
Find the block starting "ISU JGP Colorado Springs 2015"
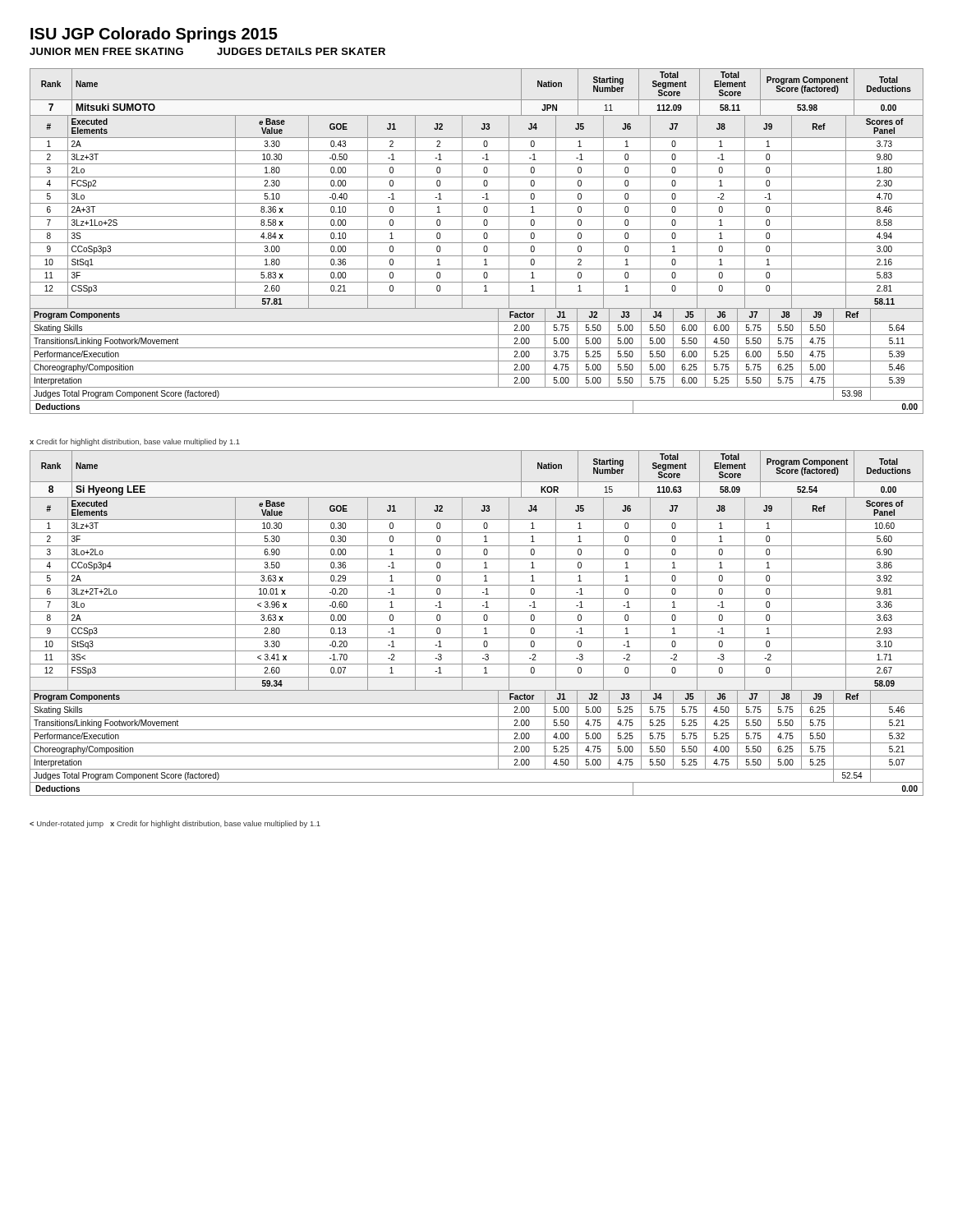(x=154, y=34)
